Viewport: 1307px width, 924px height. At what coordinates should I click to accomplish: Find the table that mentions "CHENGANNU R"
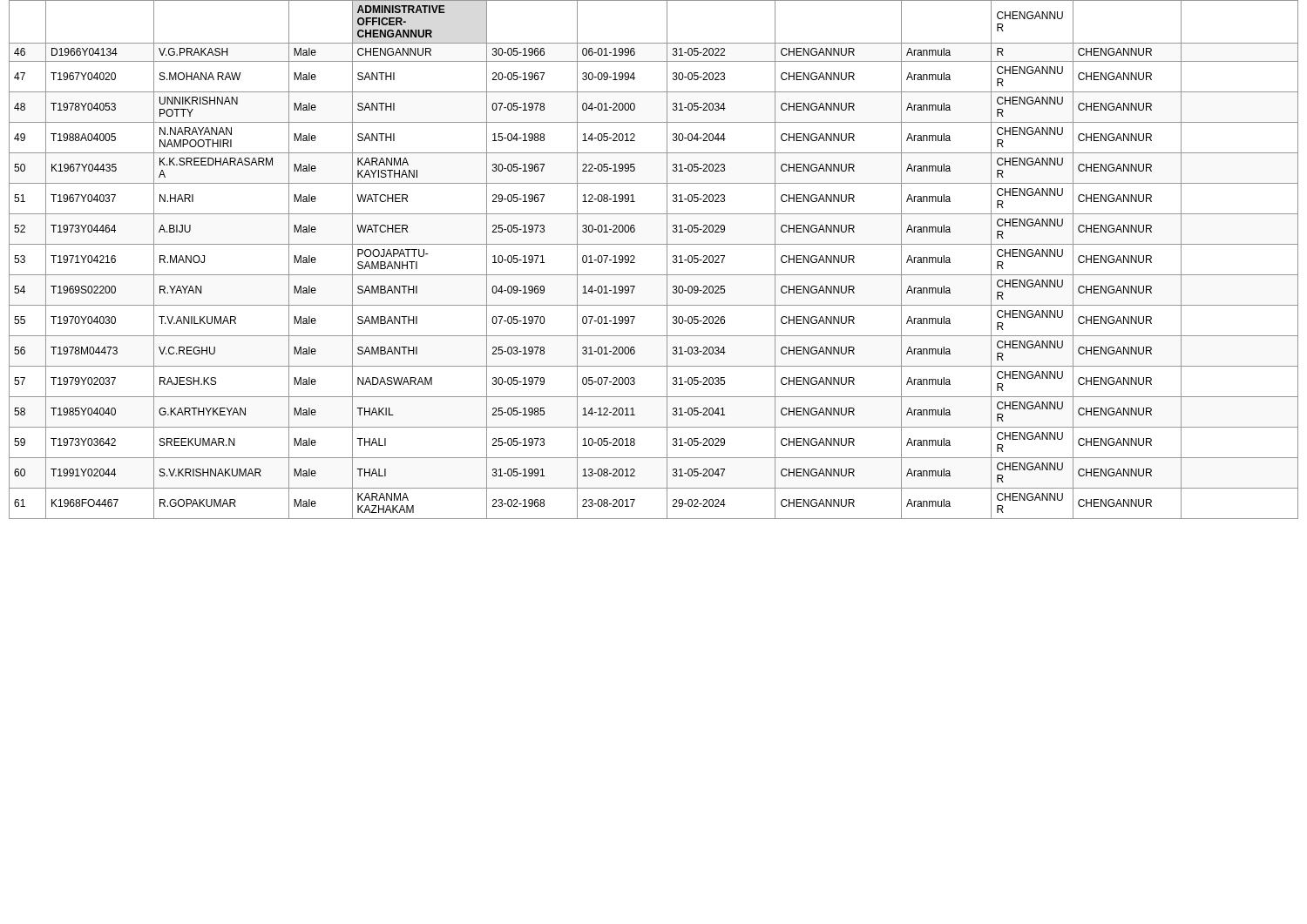click(x=654, y=260)
